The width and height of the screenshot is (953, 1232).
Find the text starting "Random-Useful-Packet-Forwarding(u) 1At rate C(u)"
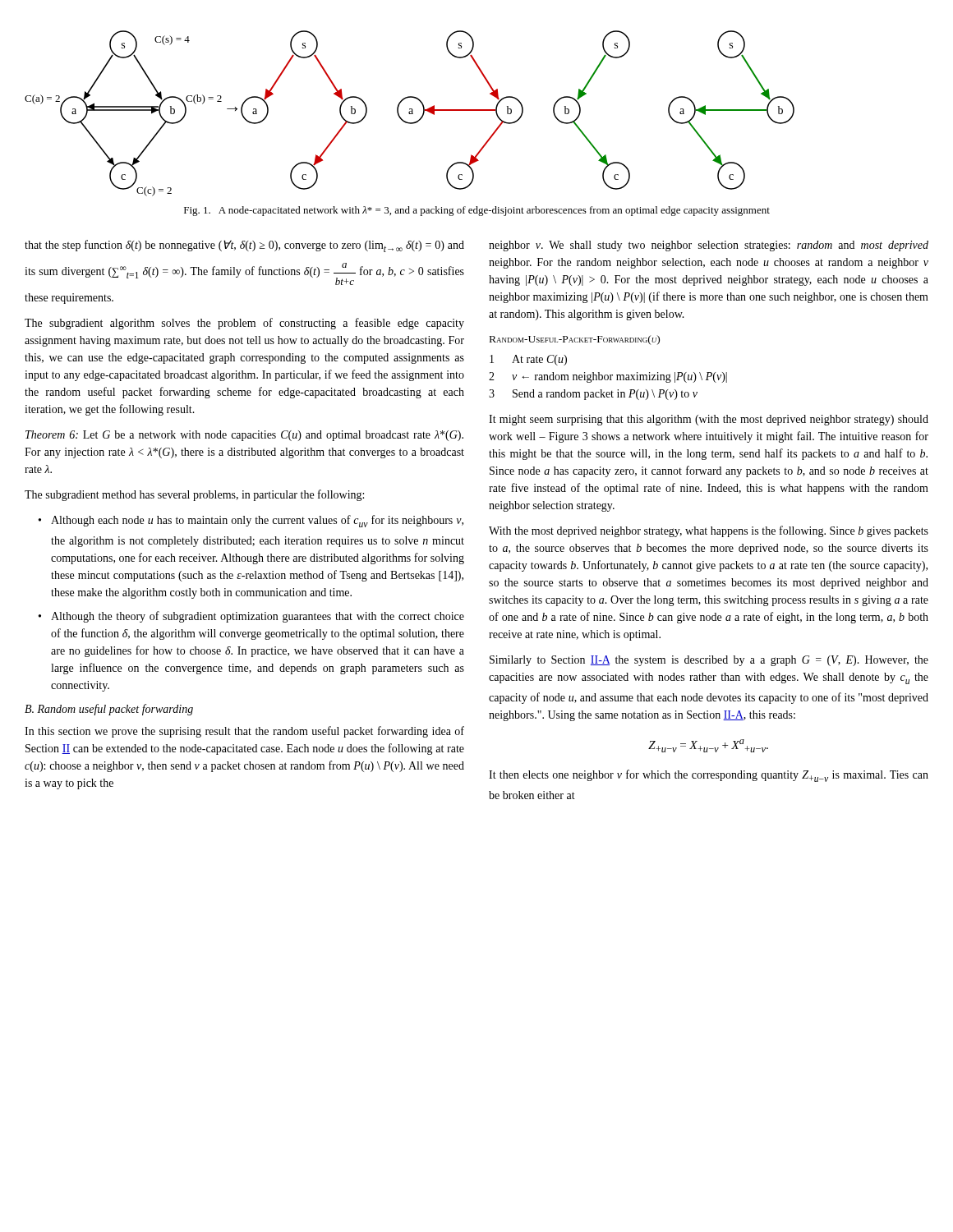[709, 367]
